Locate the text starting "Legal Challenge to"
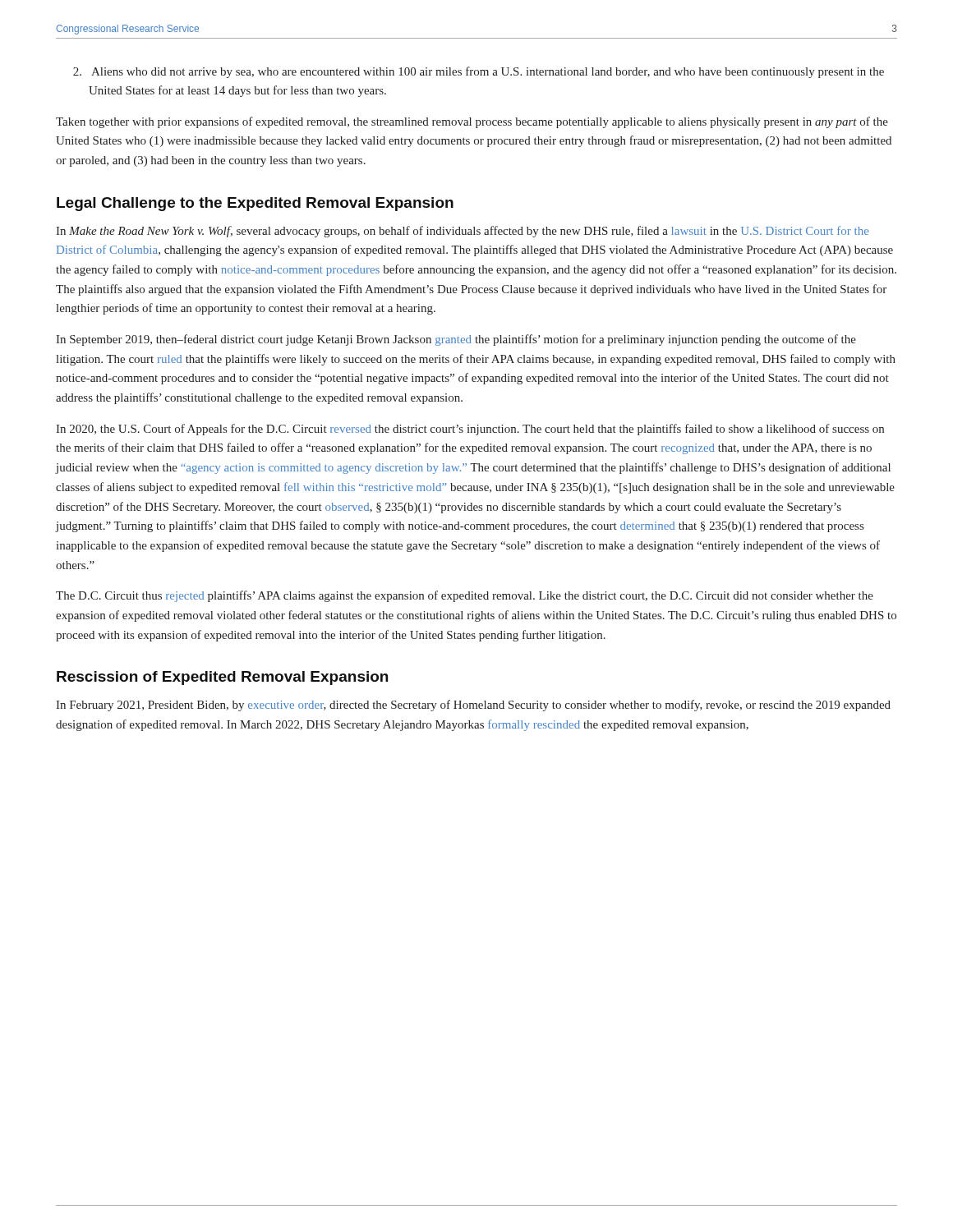The width and height of the screenshot is (953, 1232). pos(255,202)
